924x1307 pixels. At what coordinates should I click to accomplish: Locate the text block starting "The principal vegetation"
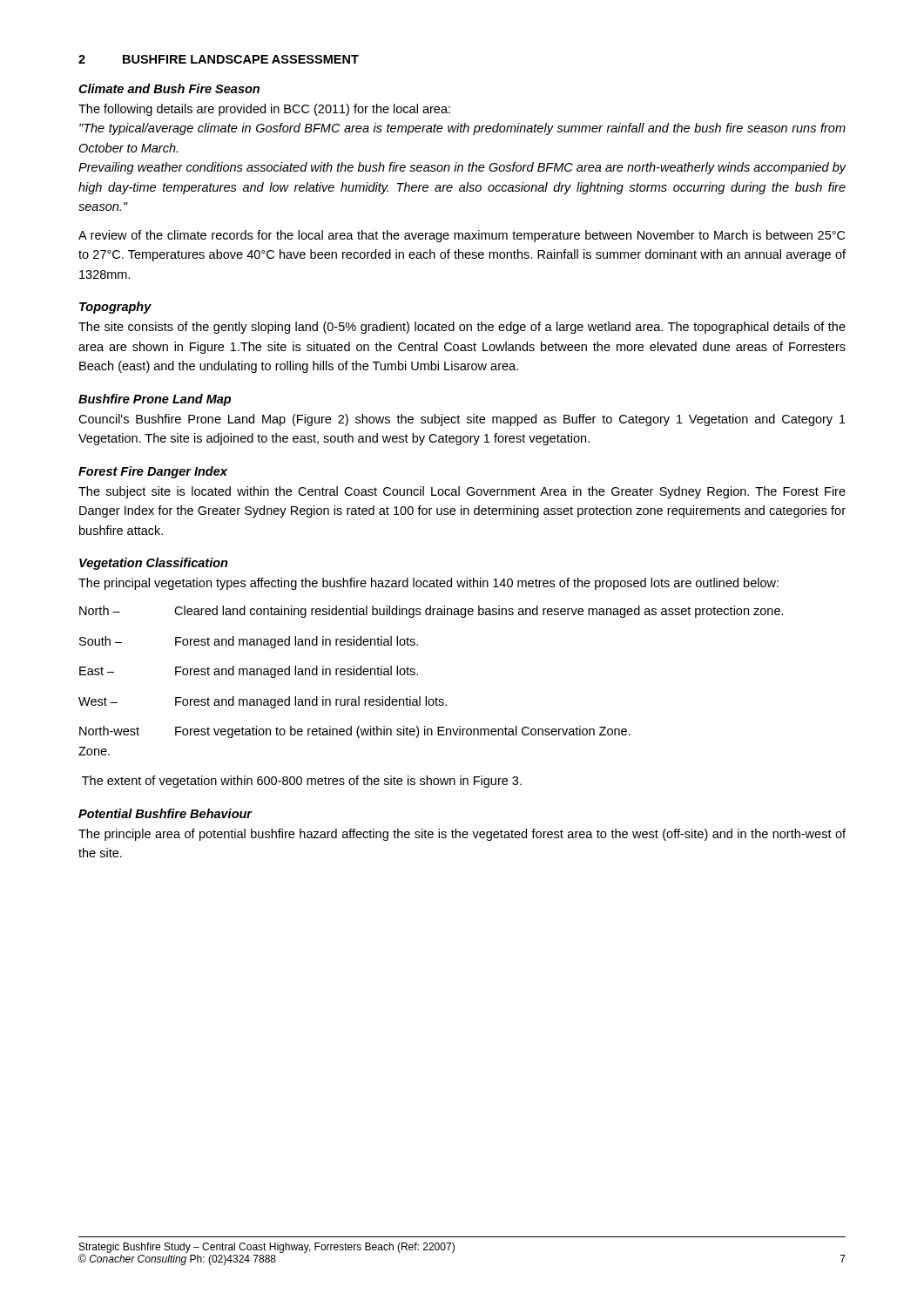(429, 583)
